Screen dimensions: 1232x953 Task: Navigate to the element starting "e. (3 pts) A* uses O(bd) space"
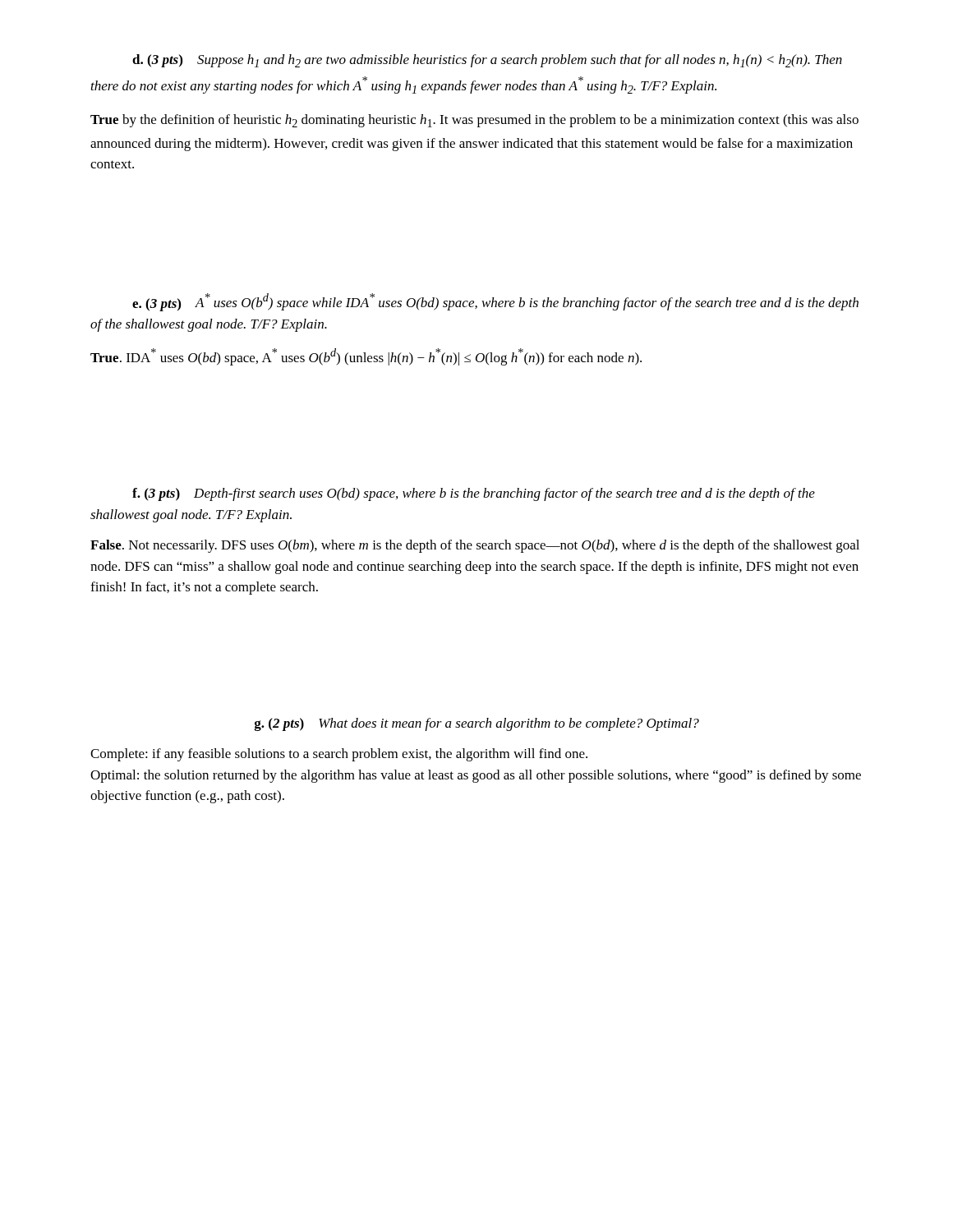pos(476,312)
